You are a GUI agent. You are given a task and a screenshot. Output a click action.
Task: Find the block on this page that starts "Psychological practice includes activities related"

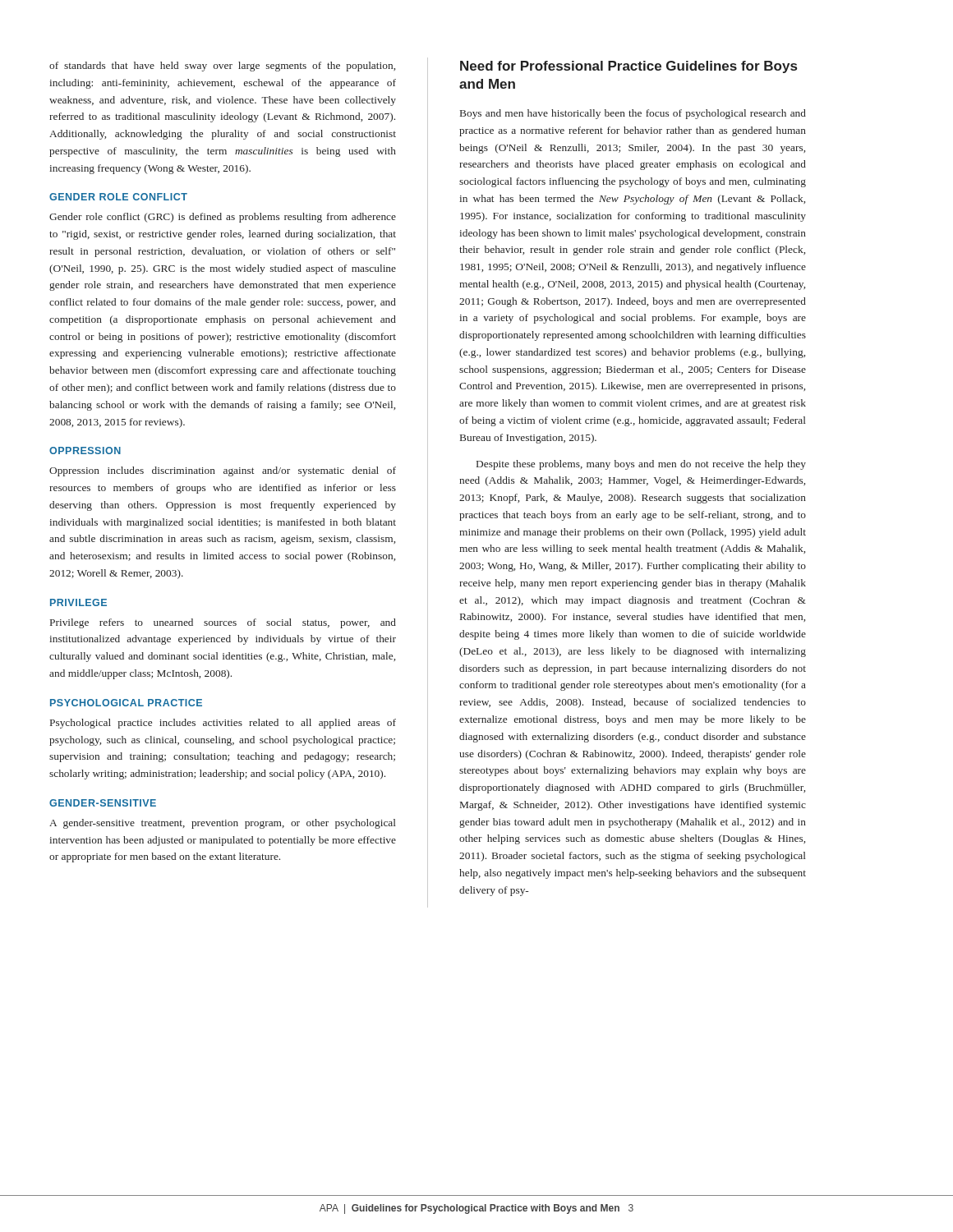[223, 748]
